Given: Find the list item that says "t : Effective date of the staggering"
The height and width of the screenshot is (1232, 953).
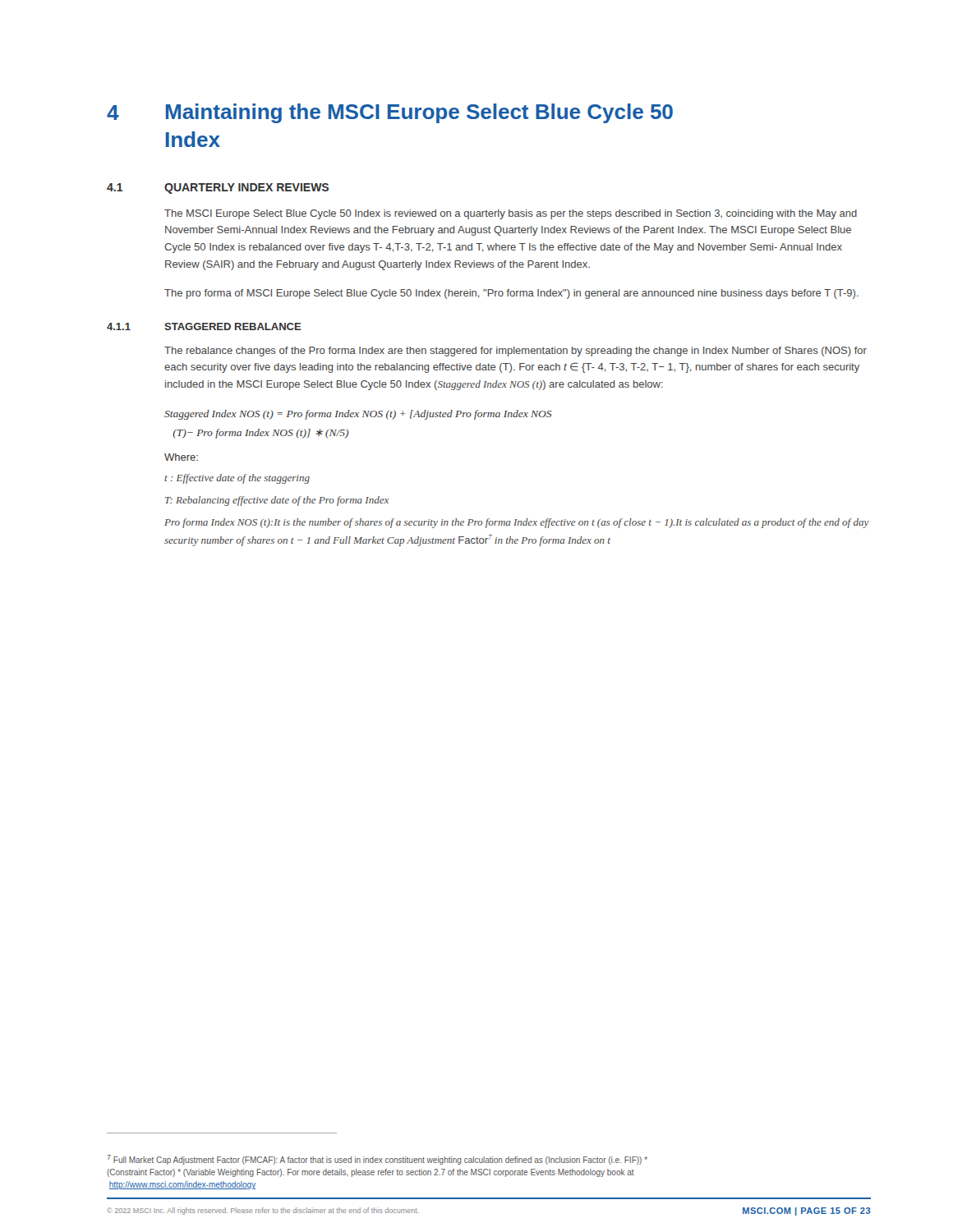Looking at the screenshot, I should 237,478.
